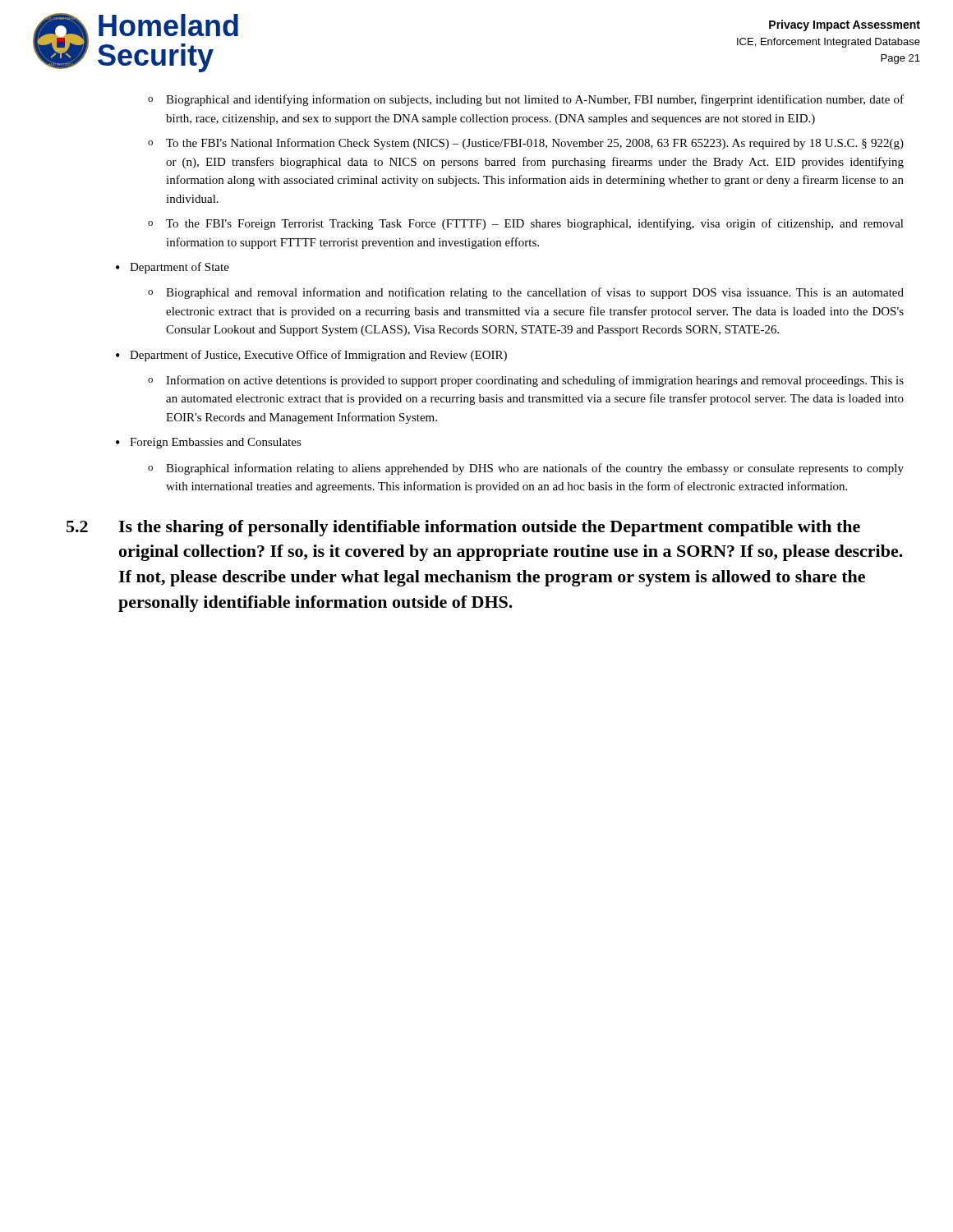Where is the passage that starts "o Biographical and identifying information"?

526,109
